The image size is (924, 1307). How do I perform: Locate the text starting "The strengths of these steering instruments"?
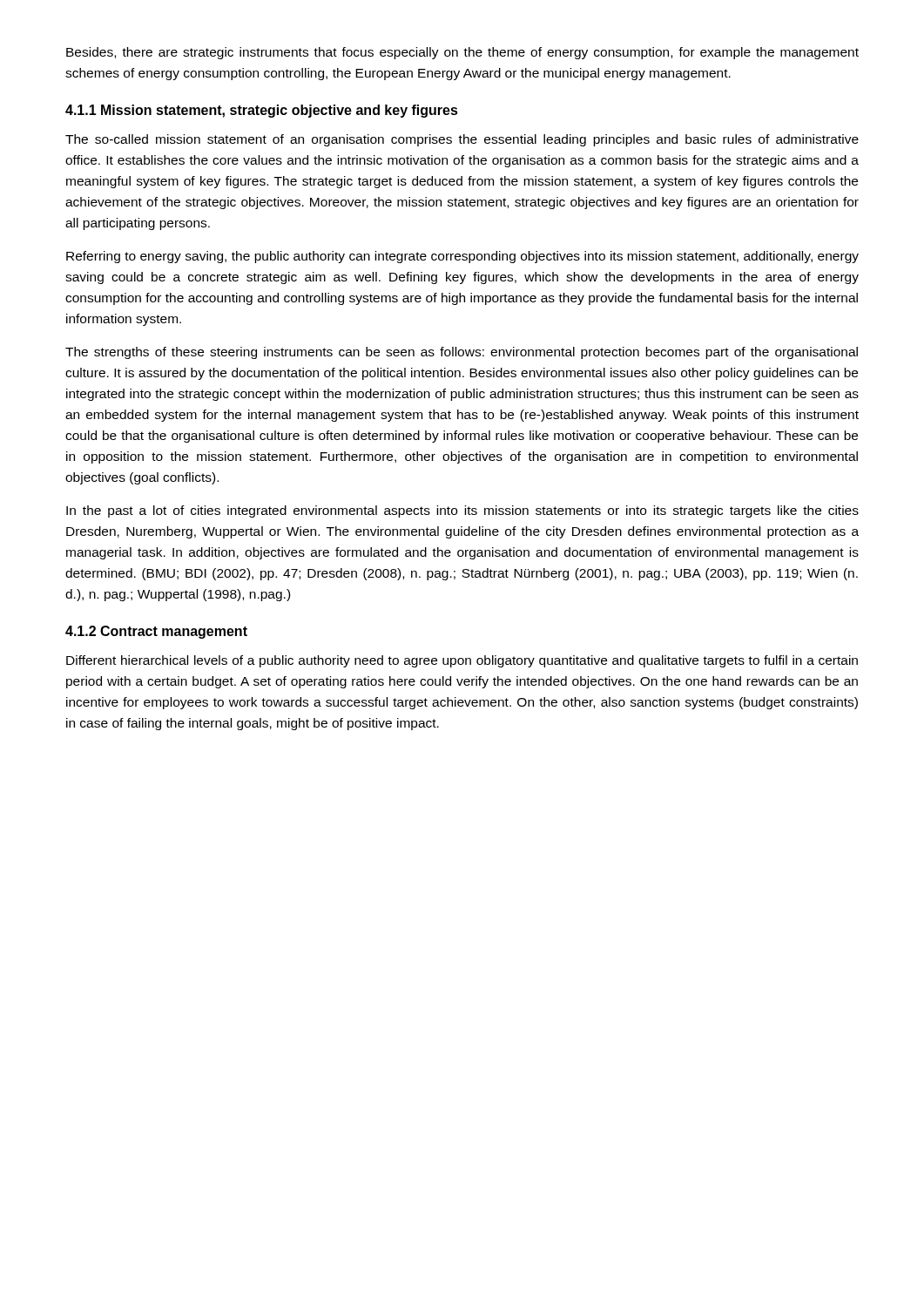(x=462, y=414)
